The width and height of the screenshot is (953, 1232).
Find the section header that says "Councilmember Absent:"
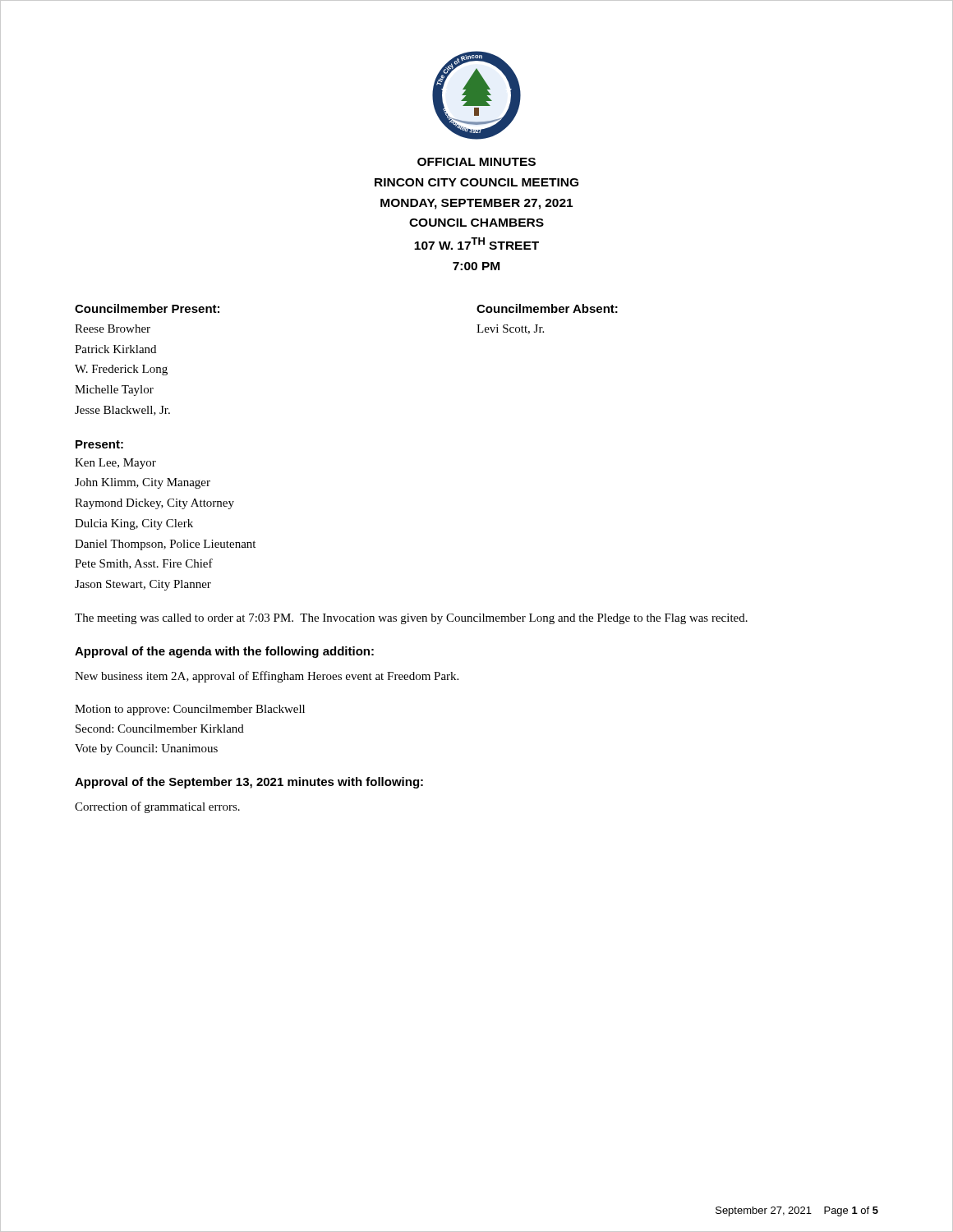(x=547, y=308)
